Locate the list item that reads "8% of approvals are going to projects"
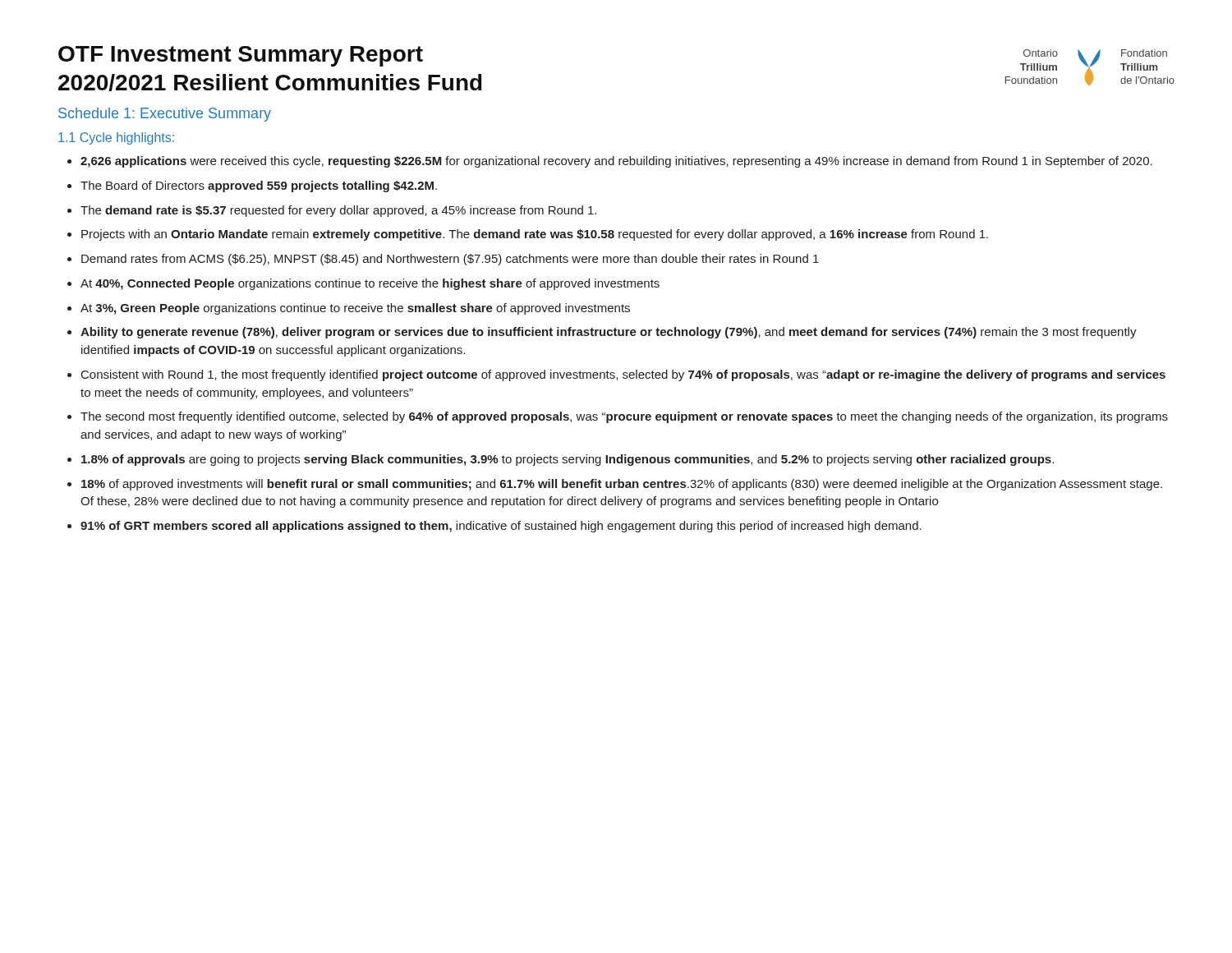The height and width of the screenshot is (953, 1232). coord(568,459)
